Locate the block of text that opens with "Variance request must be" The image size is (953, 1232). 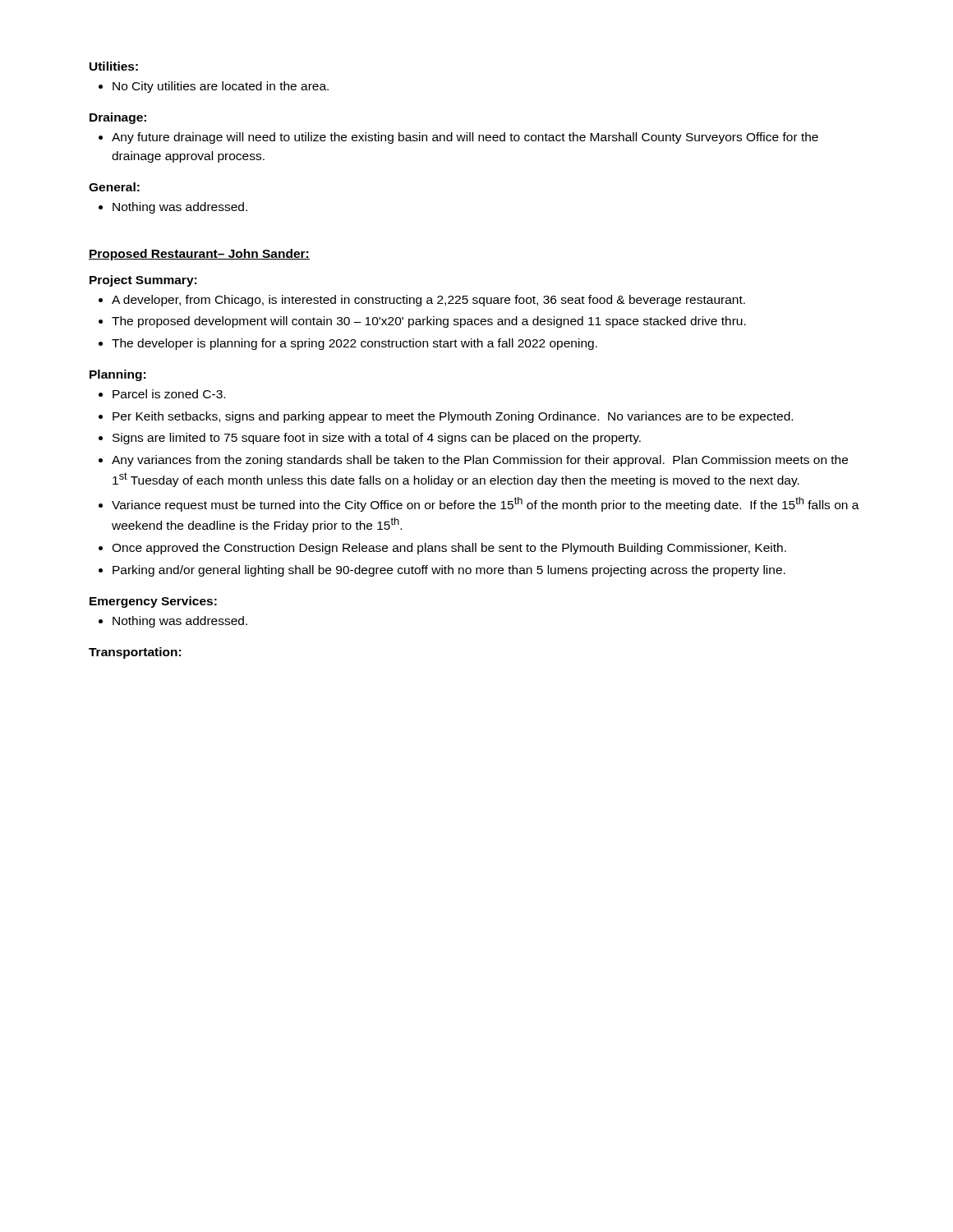pos(485,513)
